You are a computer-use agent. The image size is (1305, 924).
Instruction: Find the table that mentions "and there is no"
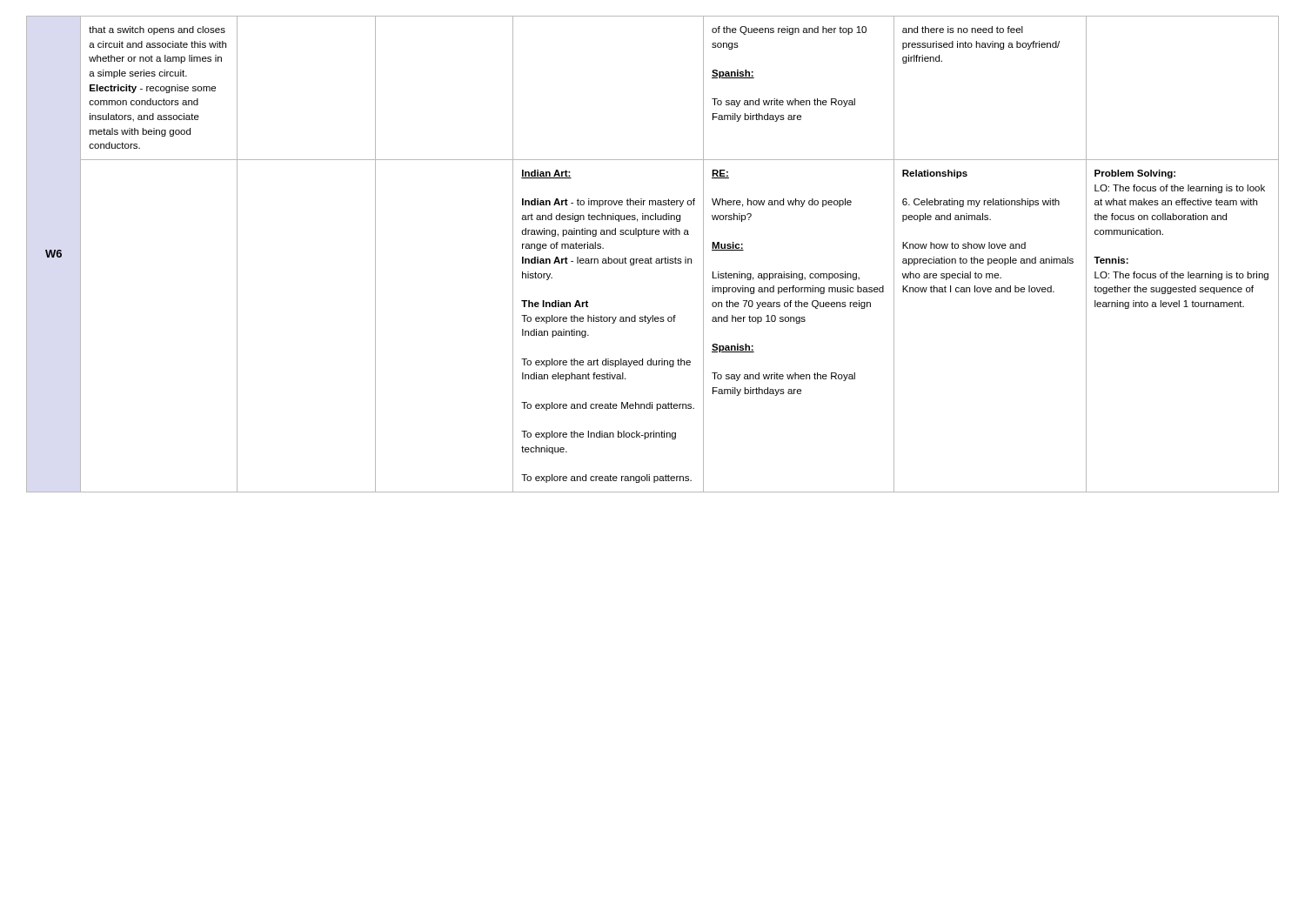pyautogui.click(x=652, y=254)
